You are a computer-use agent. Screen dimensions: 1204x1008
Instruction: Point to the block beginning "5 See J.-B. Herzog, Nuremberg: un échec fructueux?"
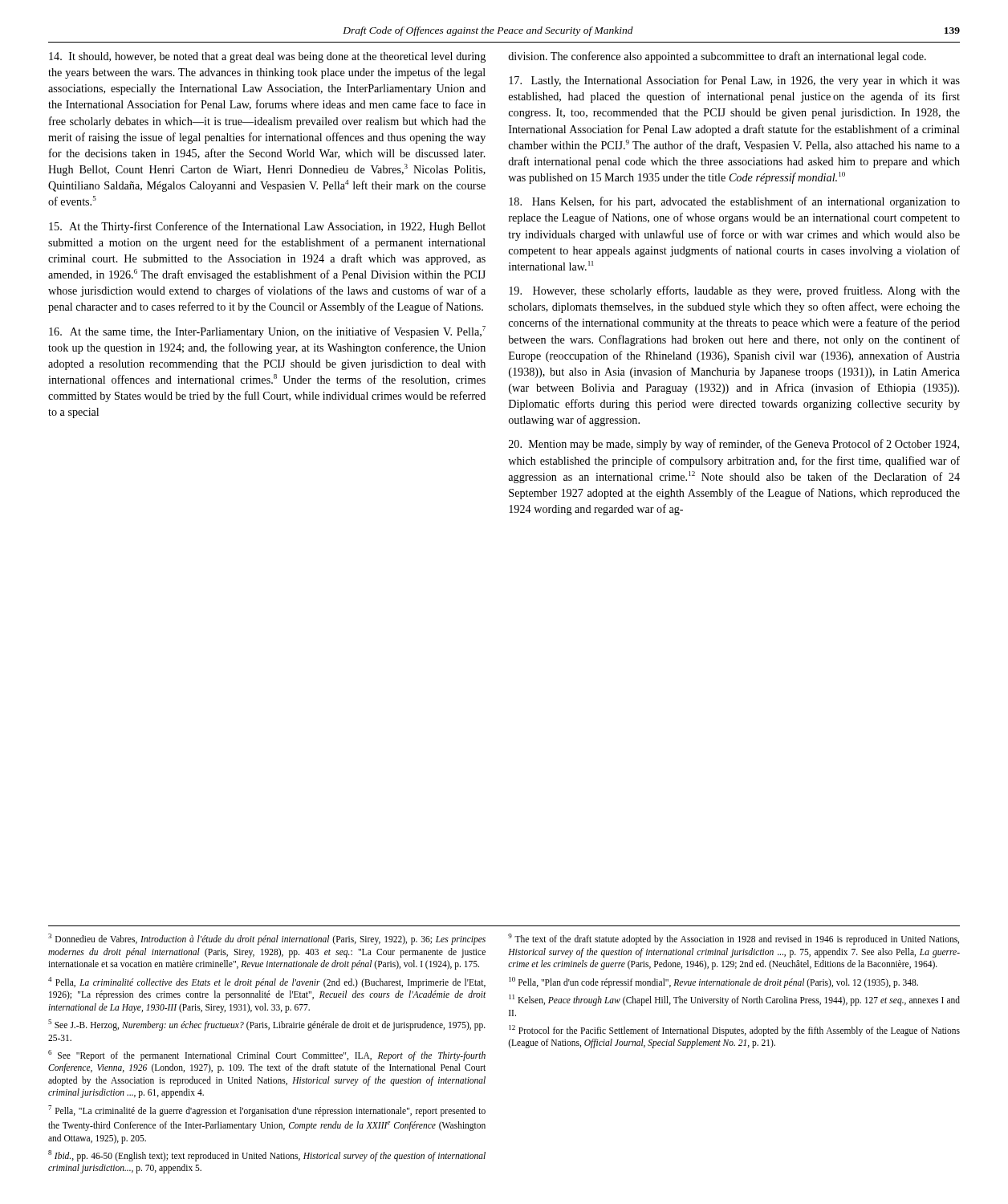tap(267, 1030)
